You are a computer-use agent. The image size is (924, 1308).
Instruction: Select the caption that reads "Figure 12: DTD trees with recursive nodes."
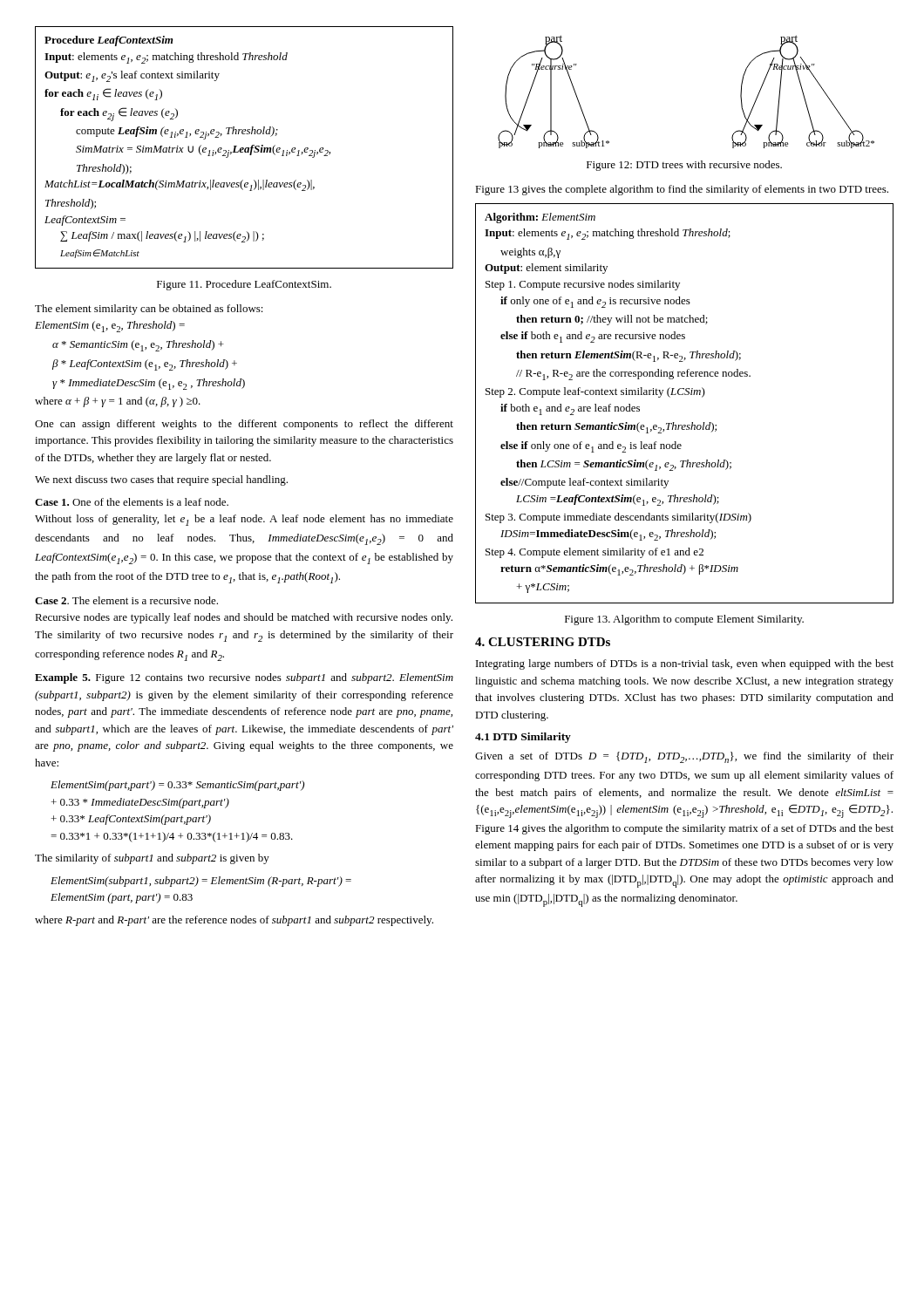pos(684,164)
